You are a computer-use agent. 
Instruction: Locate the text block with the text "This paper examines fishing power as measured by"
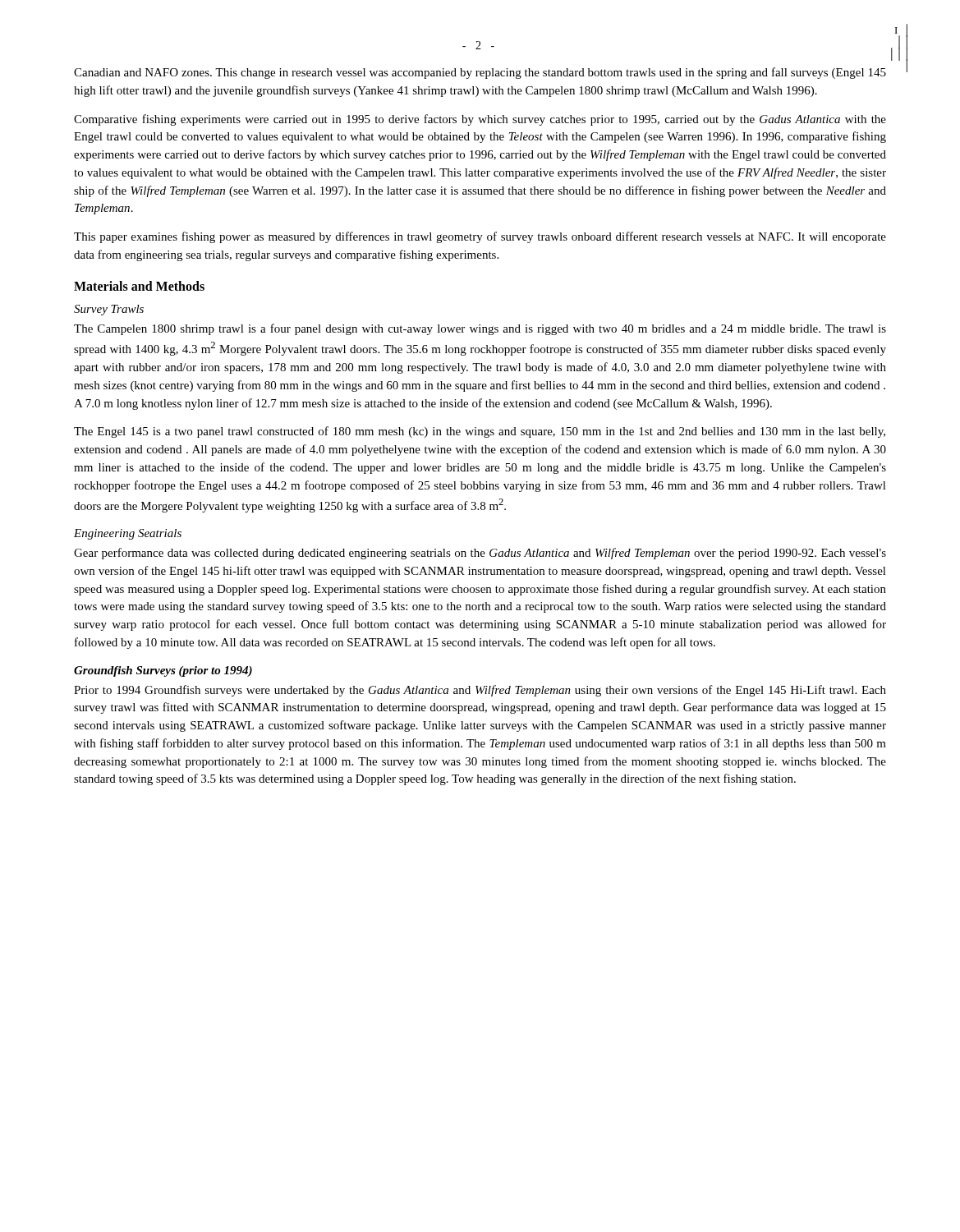click(x=480, y=246)
